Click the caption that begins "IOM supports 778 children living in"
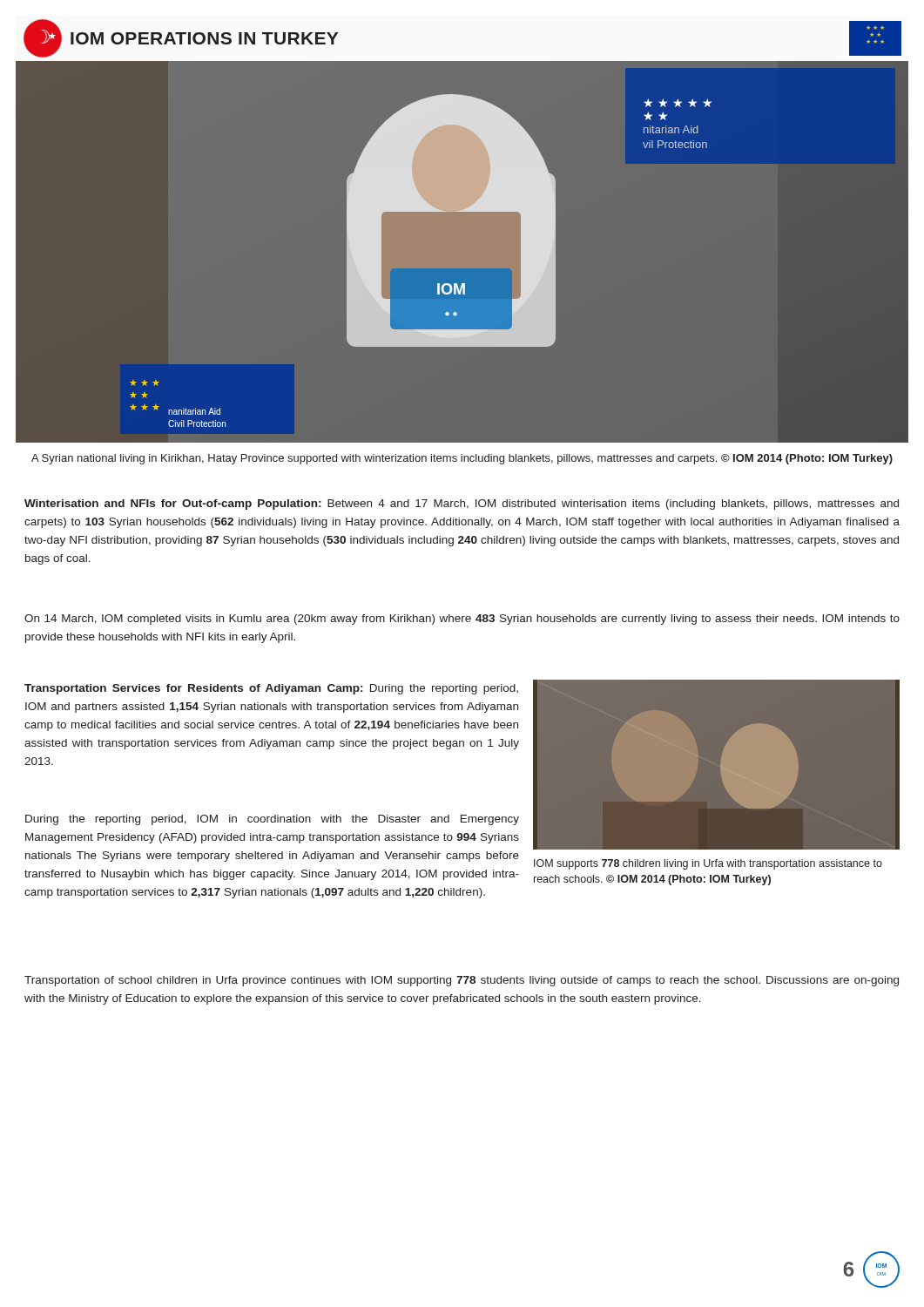The height and width of the screenshot is (1307, 924). click(x=708, y=871)
